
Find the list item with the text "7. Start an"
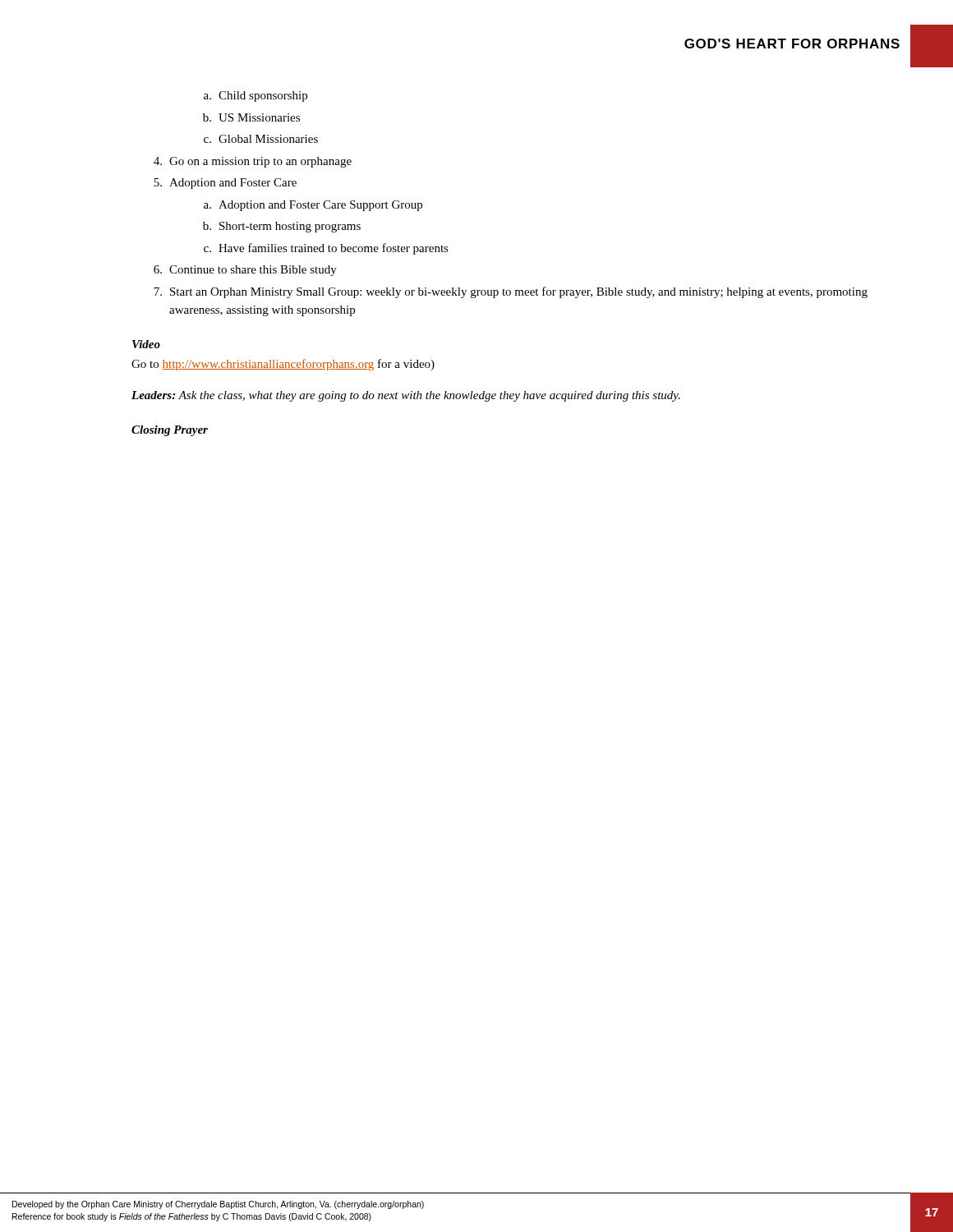[505, 301]
